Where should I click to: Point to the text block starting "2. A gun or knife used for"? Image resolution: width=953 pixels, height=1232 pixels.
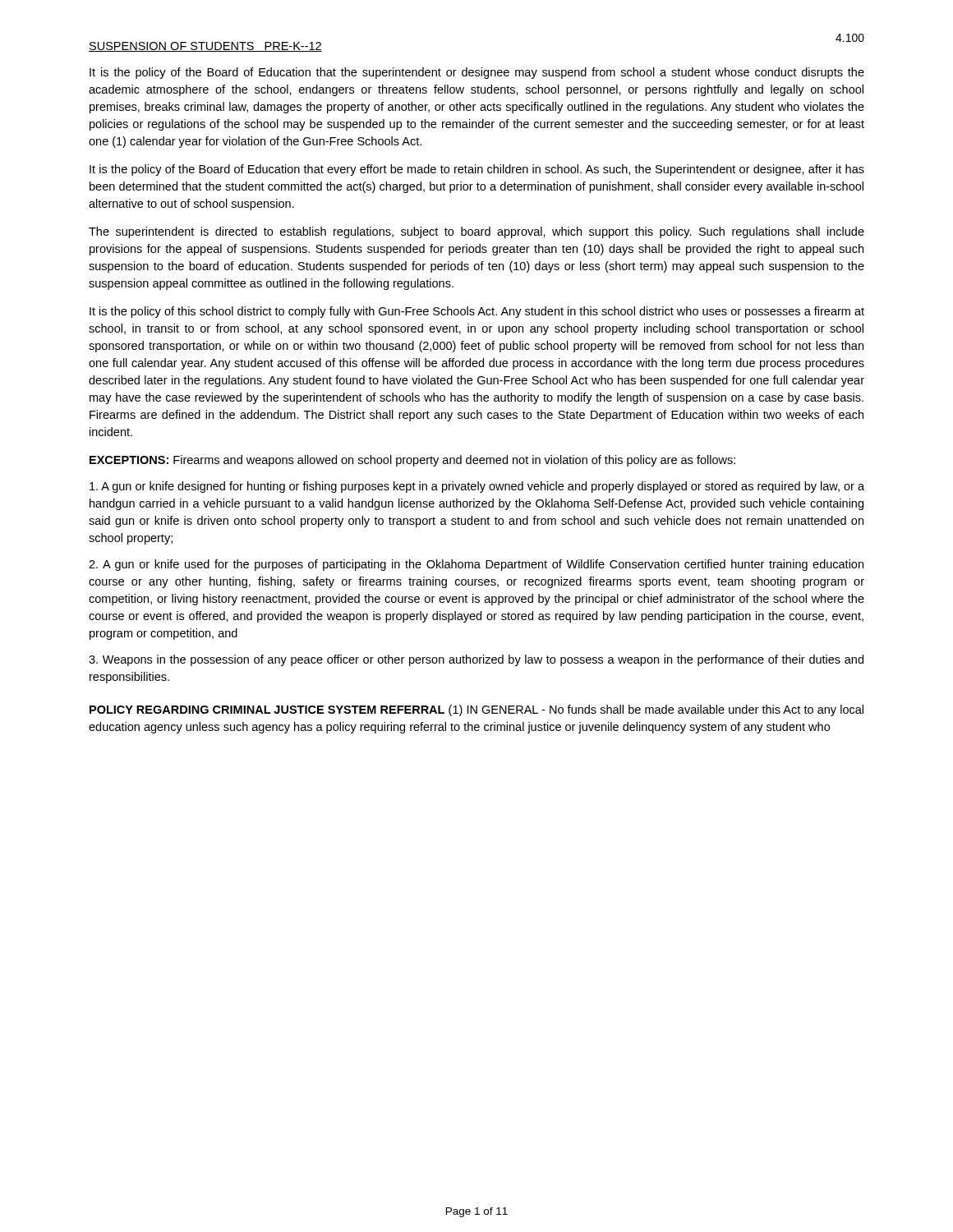(x=476, y=599)
